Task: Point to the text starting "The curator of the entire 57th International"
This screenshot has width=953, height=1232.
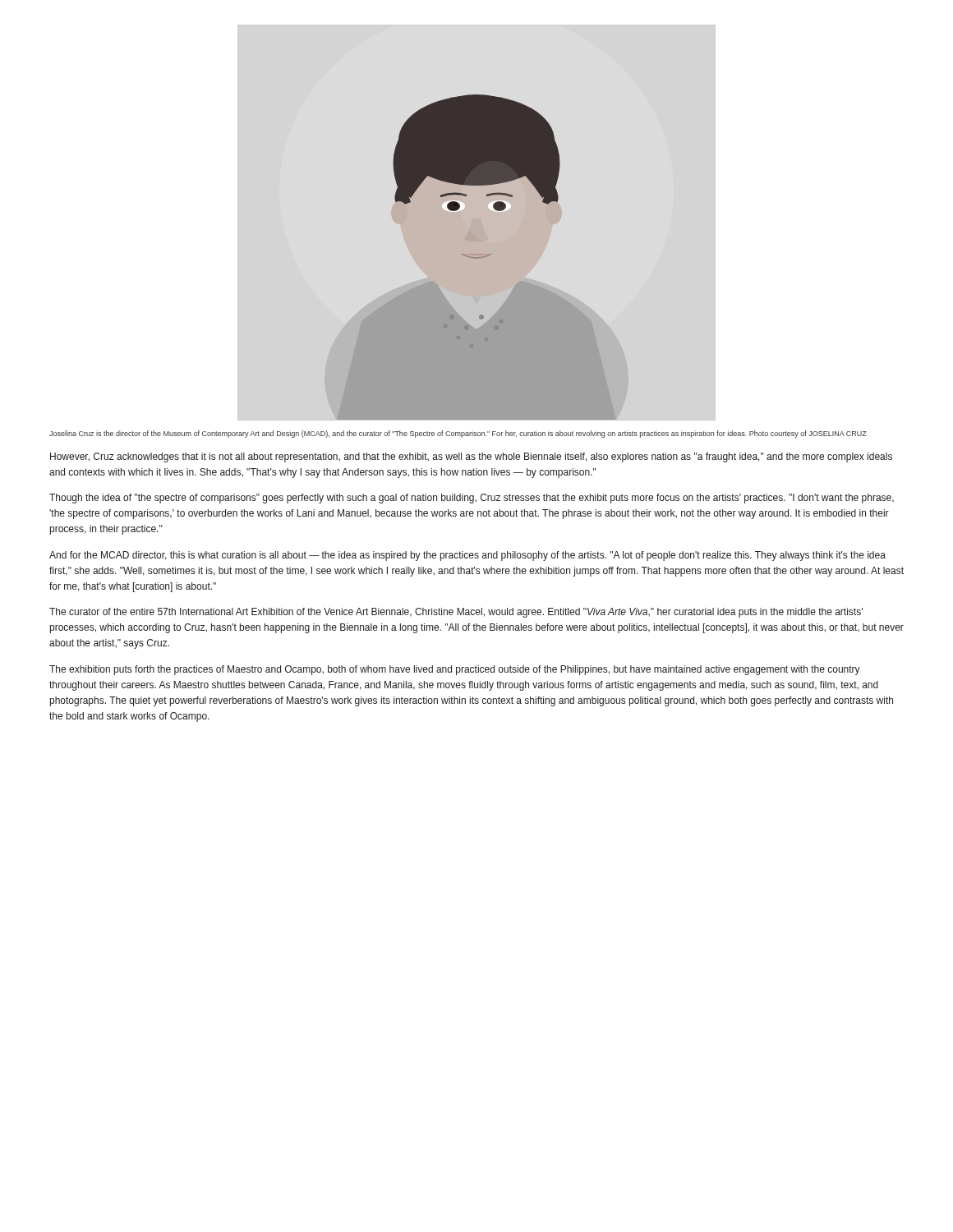Action: click(476, 628)
